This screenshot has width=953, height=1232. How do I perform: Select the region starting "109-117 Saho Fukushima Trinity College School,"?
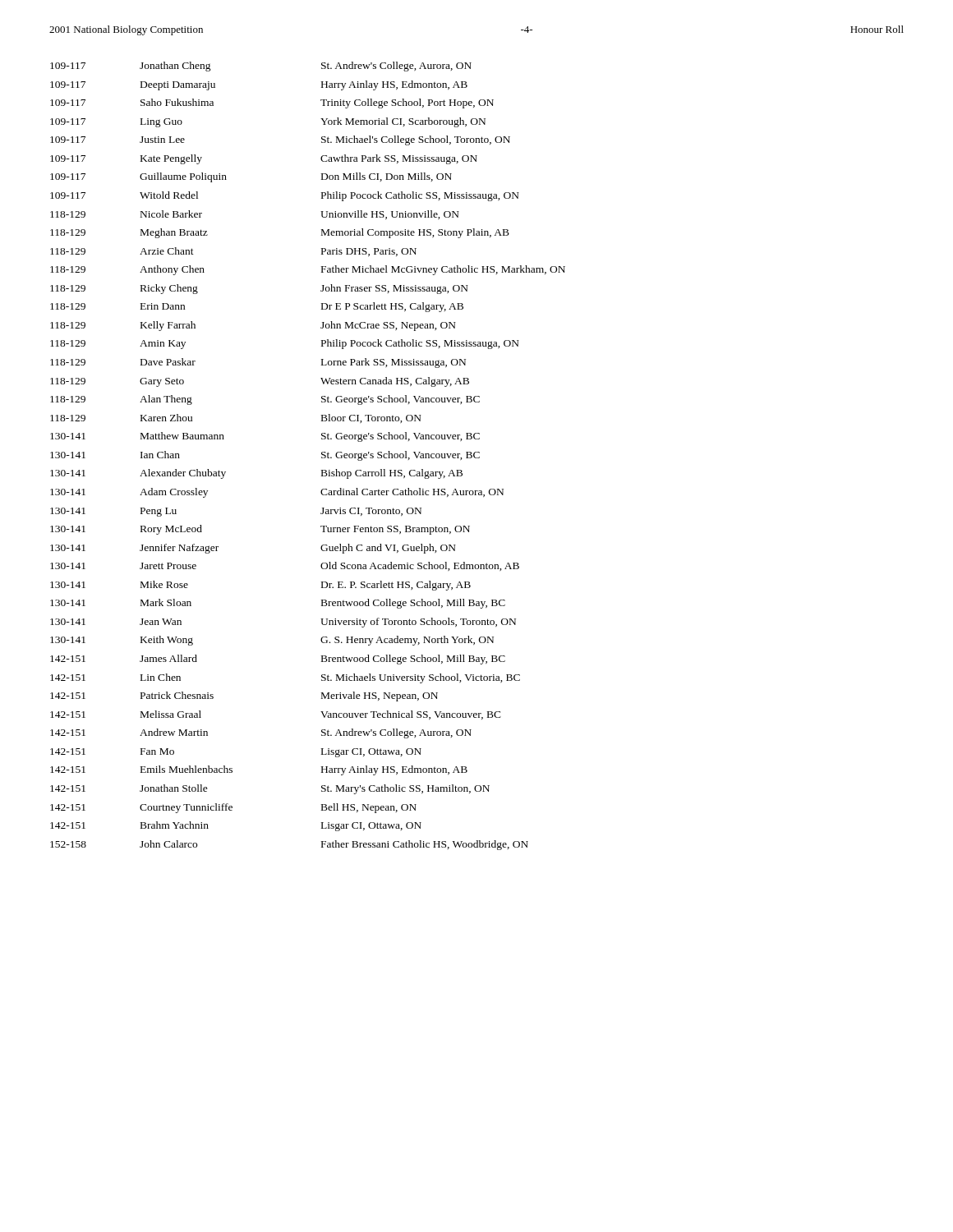click(476, 103)
